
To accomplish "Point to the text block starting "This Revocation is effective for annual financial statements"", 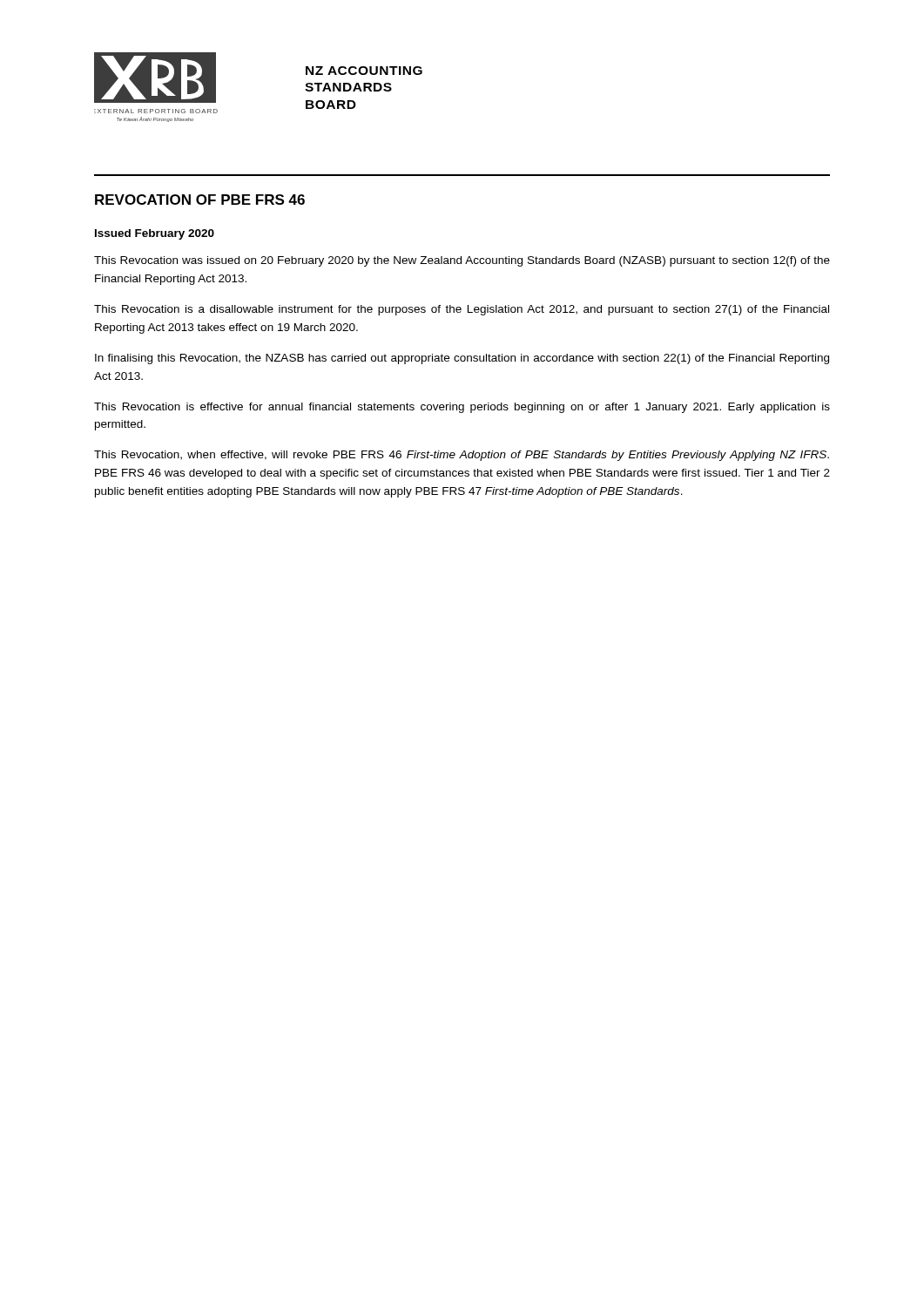I will click(462, 415).
